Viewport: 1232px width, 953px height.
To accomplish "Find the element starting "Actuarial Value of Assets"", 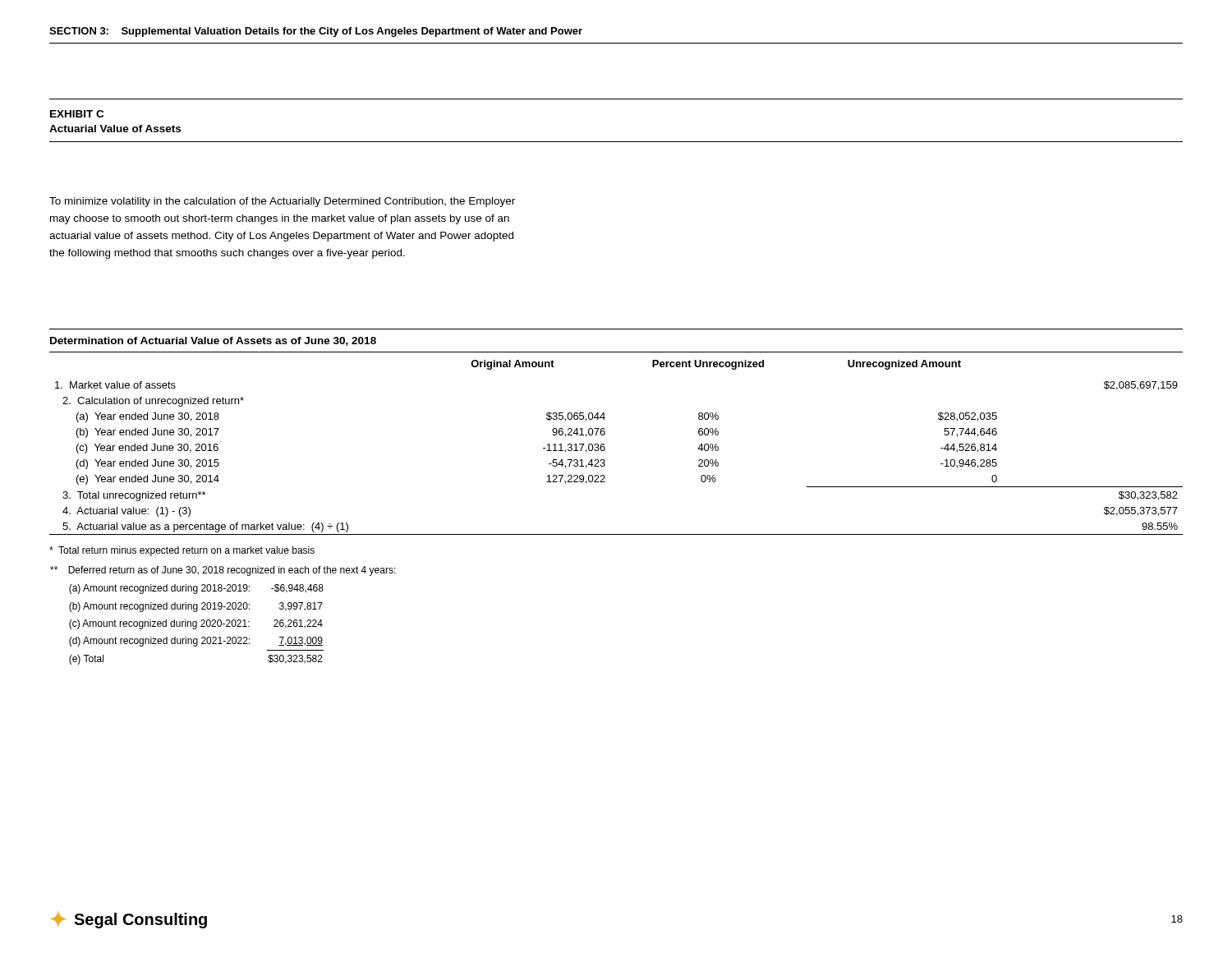I will coord(115,129).
